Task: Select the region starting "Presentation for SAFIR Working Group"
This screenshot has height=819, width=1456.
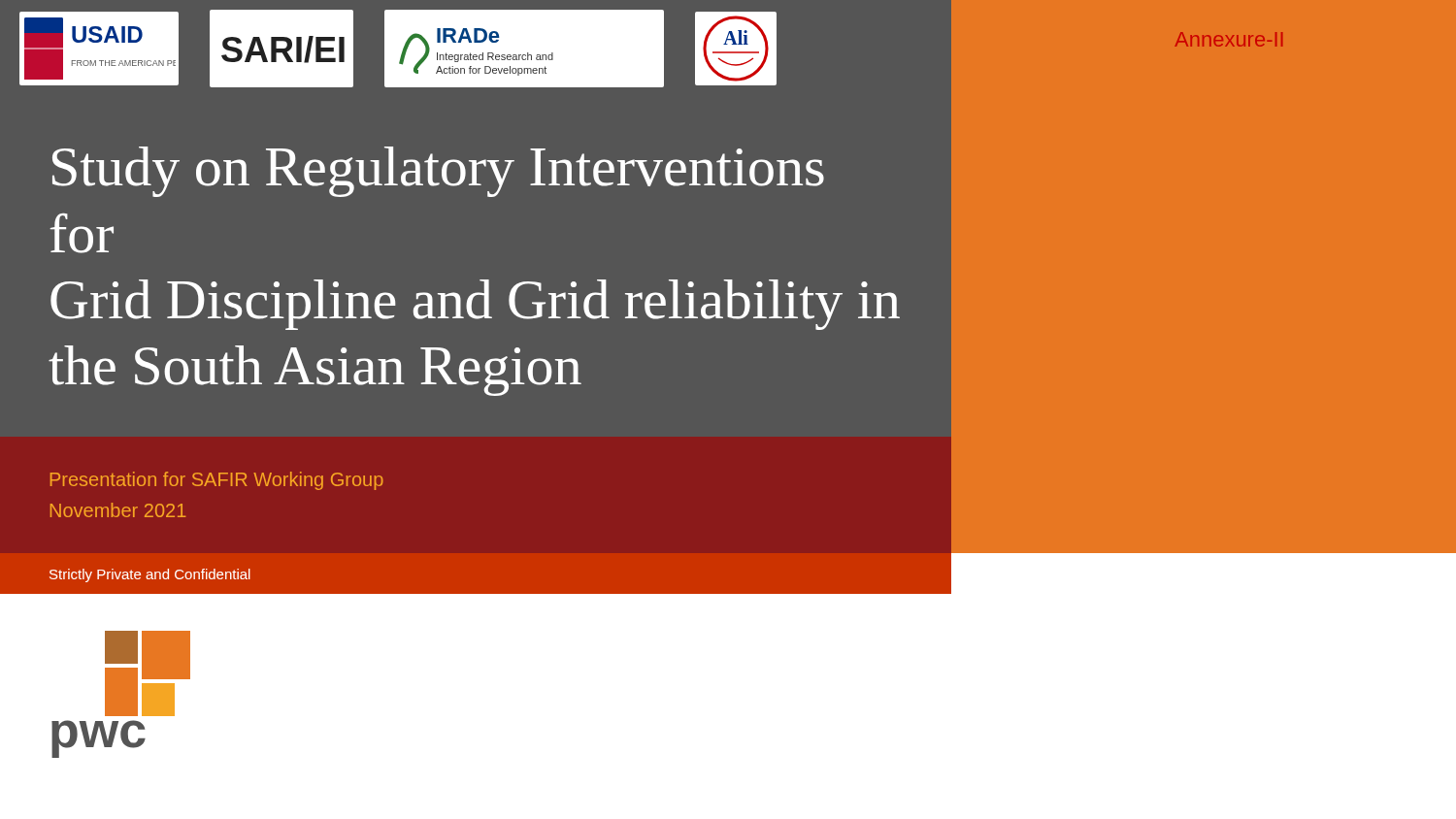Action: point(217,481)
